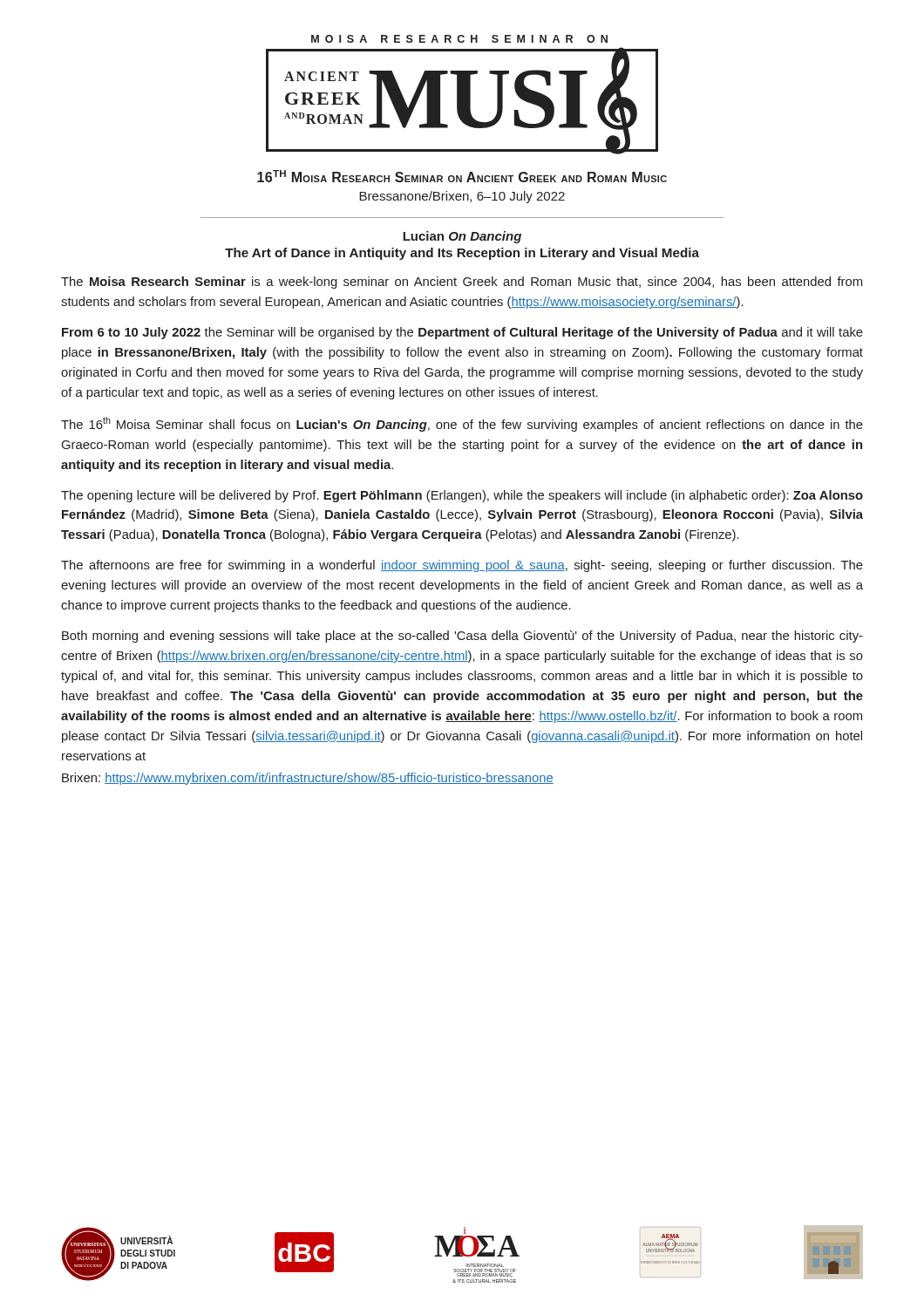Find the text block starting "The 16th Moisa"

pos(462,444)
